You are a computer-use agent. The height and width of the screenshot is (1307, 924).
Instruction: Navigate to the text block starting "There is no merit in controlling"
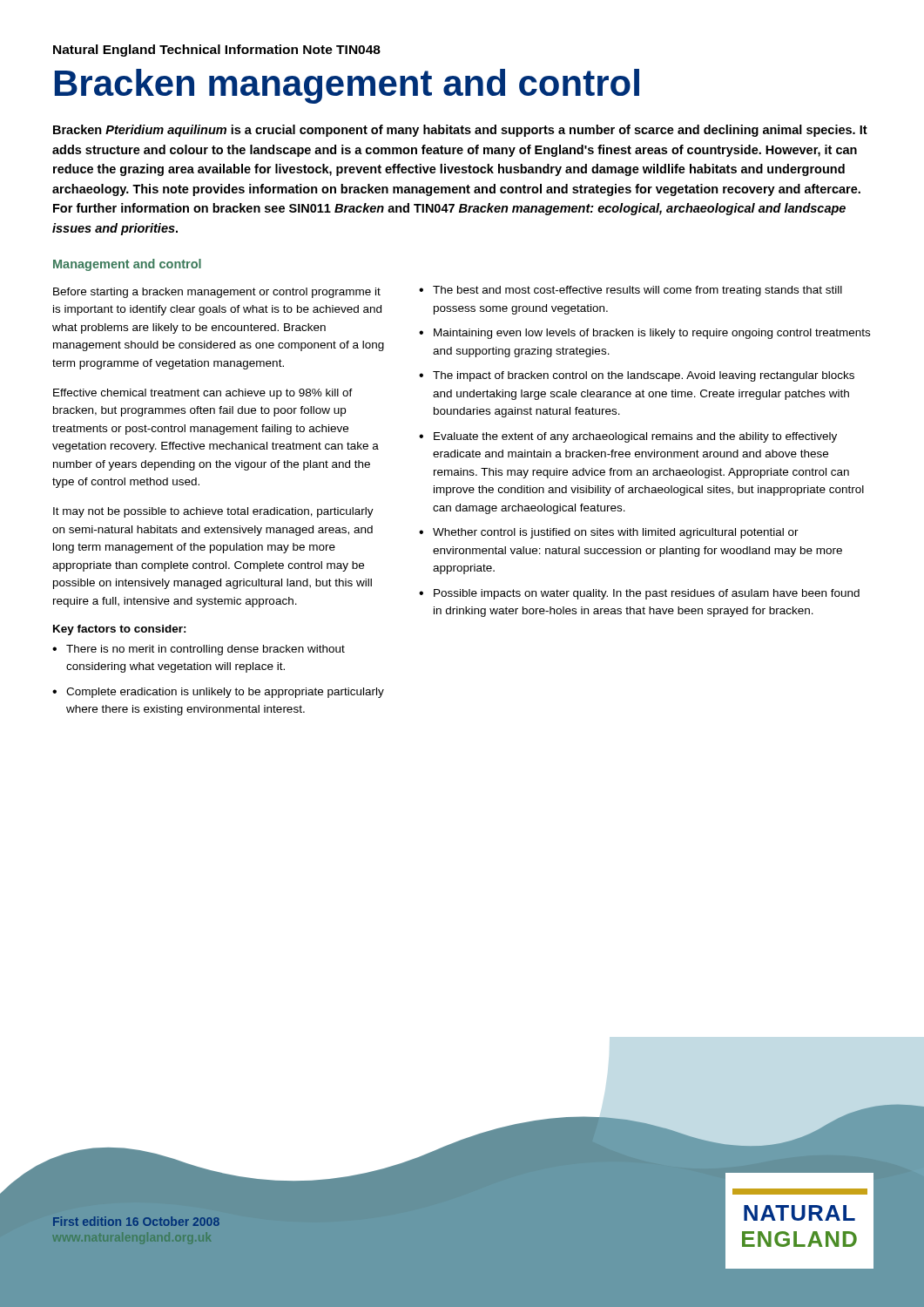220,658
